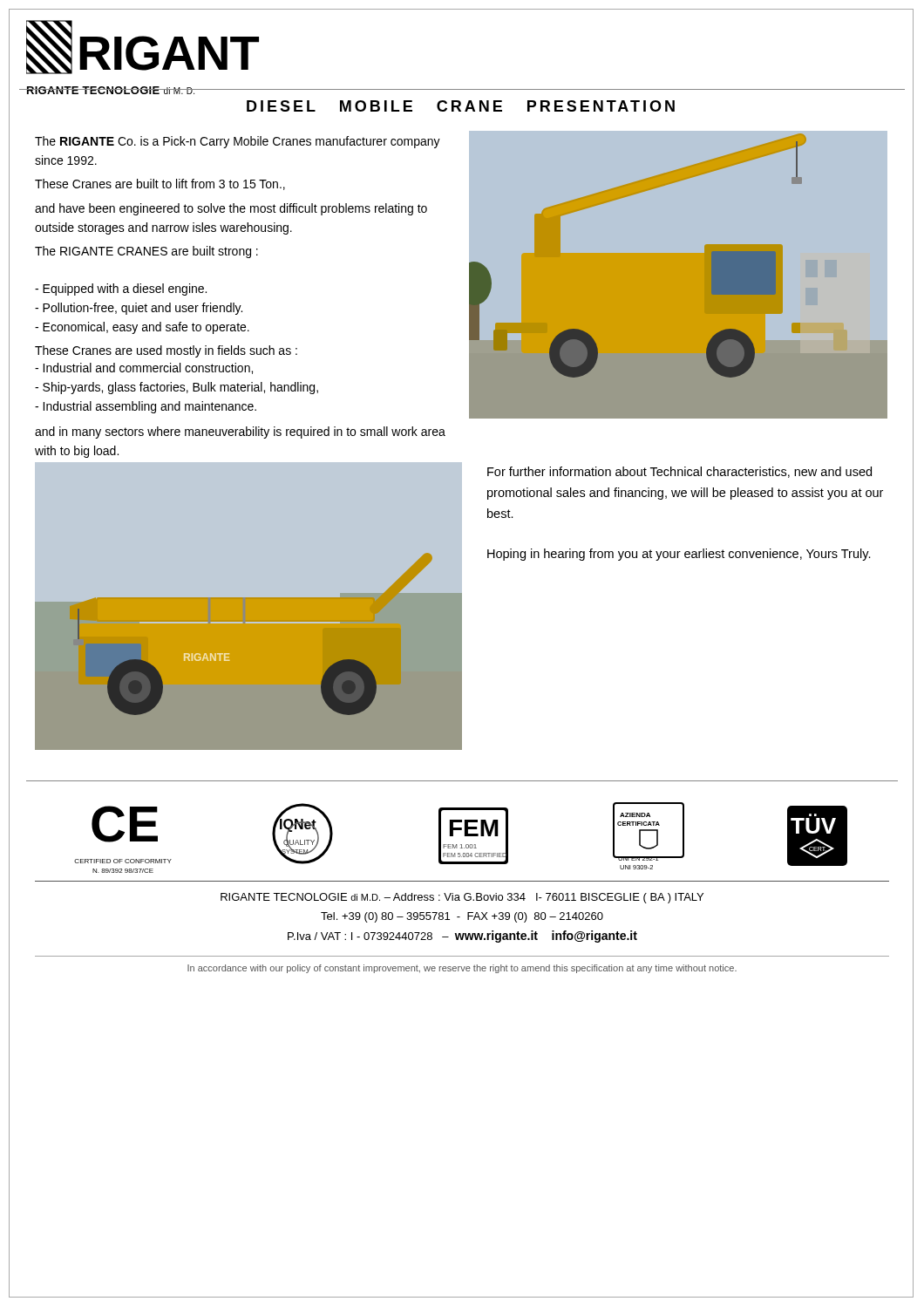Select the block starting "In accordance with our"
The height and width of the screenshot is (1308, 924).
pos(462,968)
